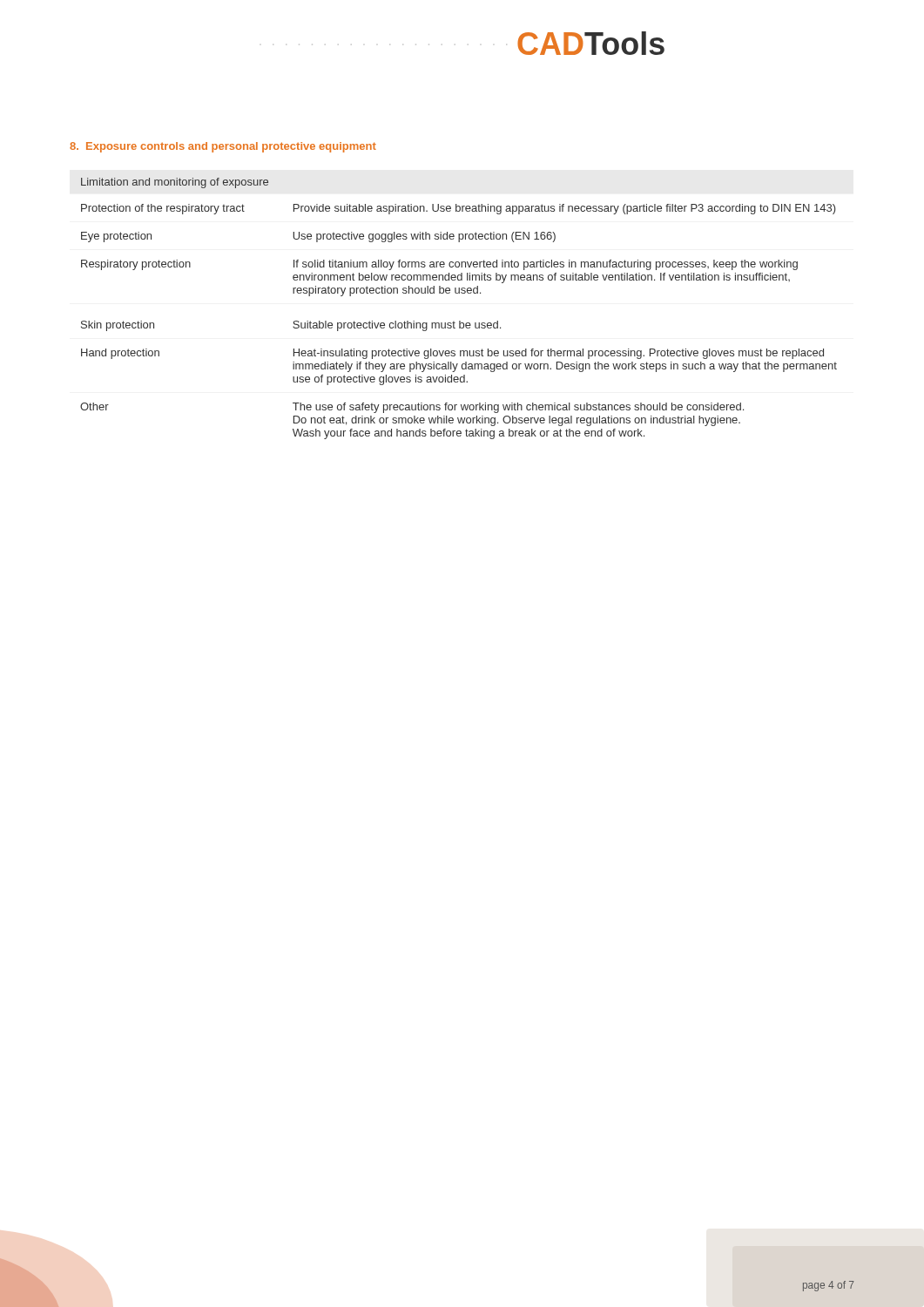Locate the table with the text "If solid titanium alloy"

pyautogui.click(x=462, y=308)
